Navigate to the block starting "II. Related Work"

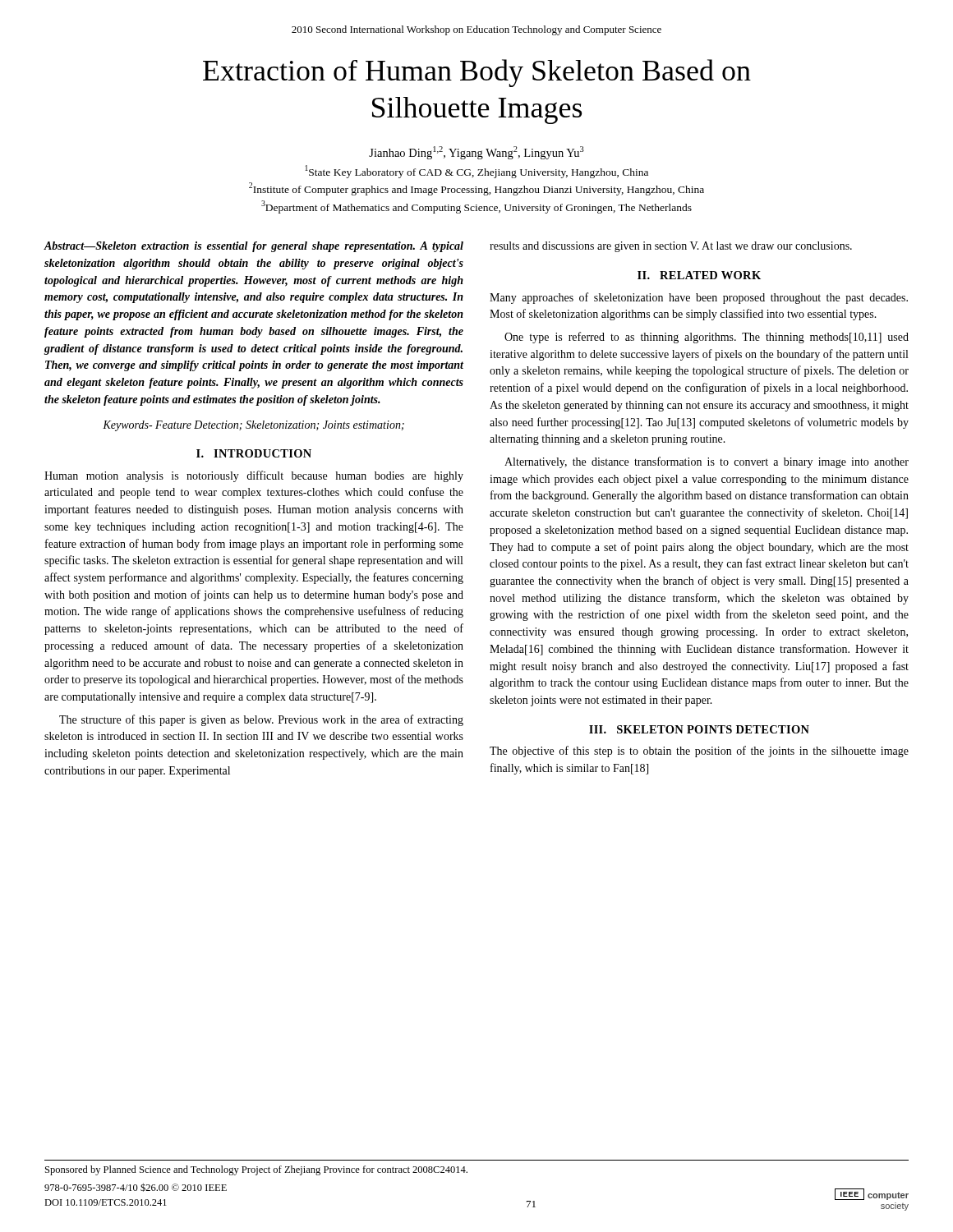(699, 275)
